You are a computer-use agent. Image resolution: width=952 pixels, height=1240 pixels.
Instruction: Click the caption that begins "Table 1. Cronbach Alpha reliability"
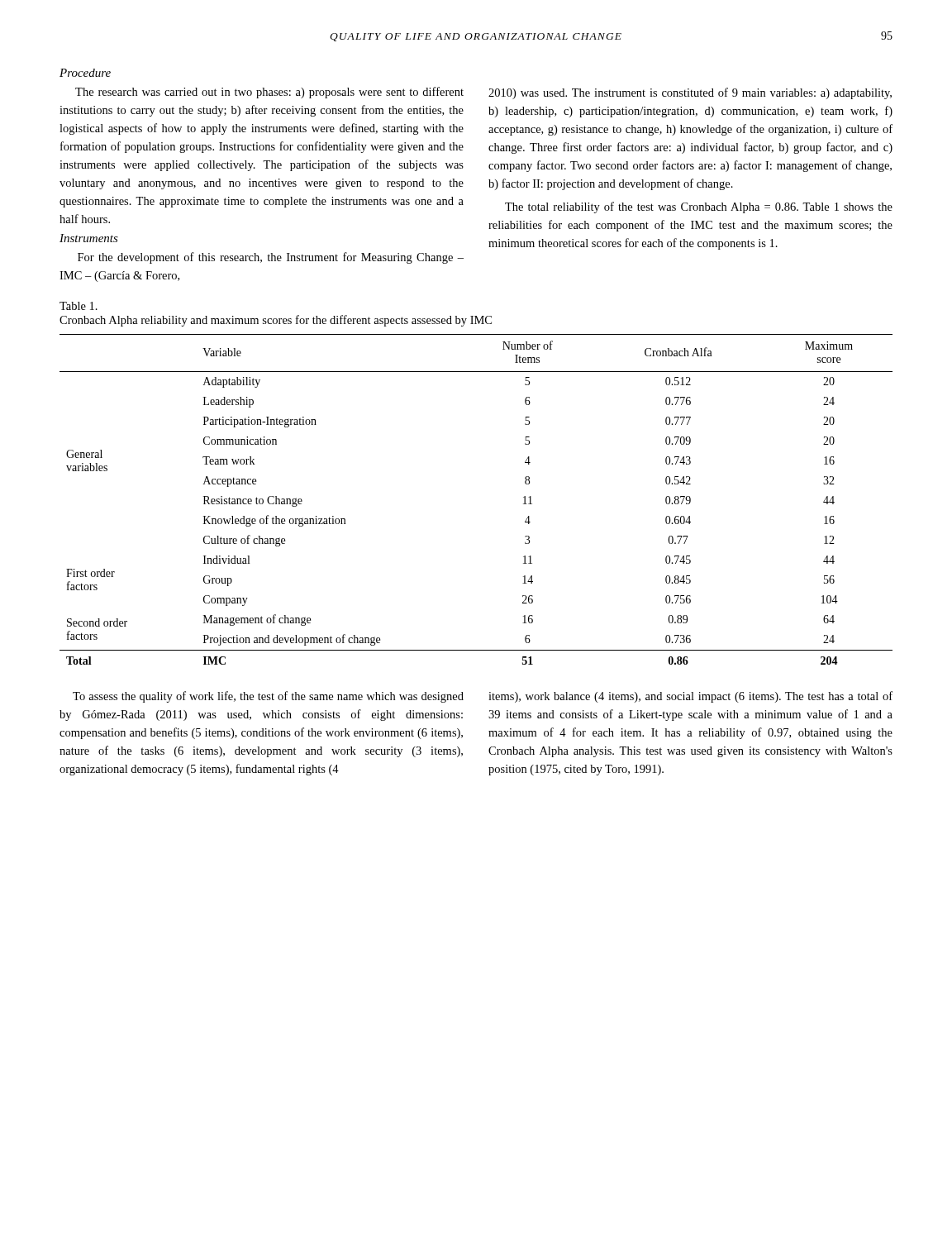tap(276, 313)
